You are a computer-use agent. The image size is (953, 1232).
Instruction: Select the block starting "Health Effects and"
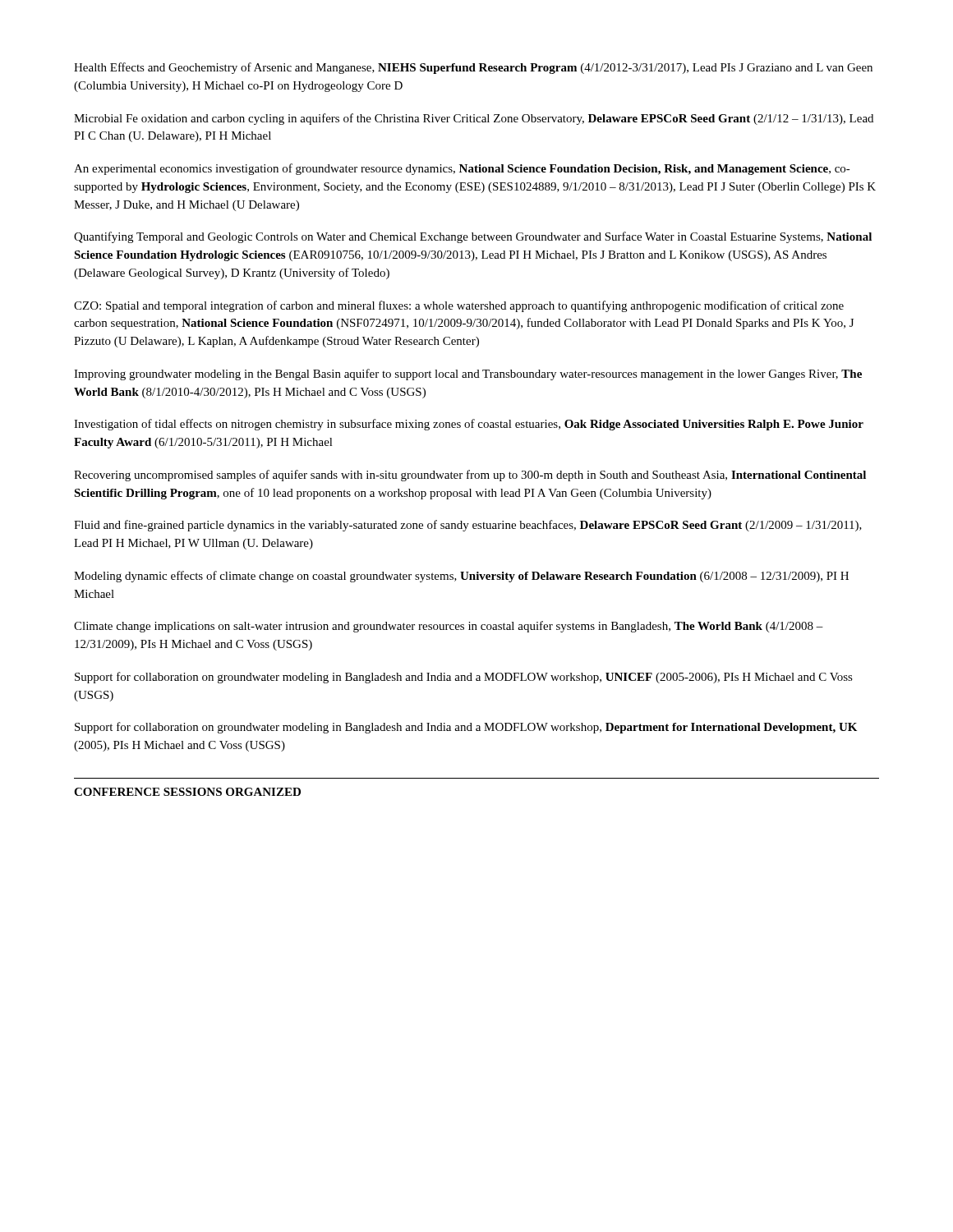(x=473, y=76)
